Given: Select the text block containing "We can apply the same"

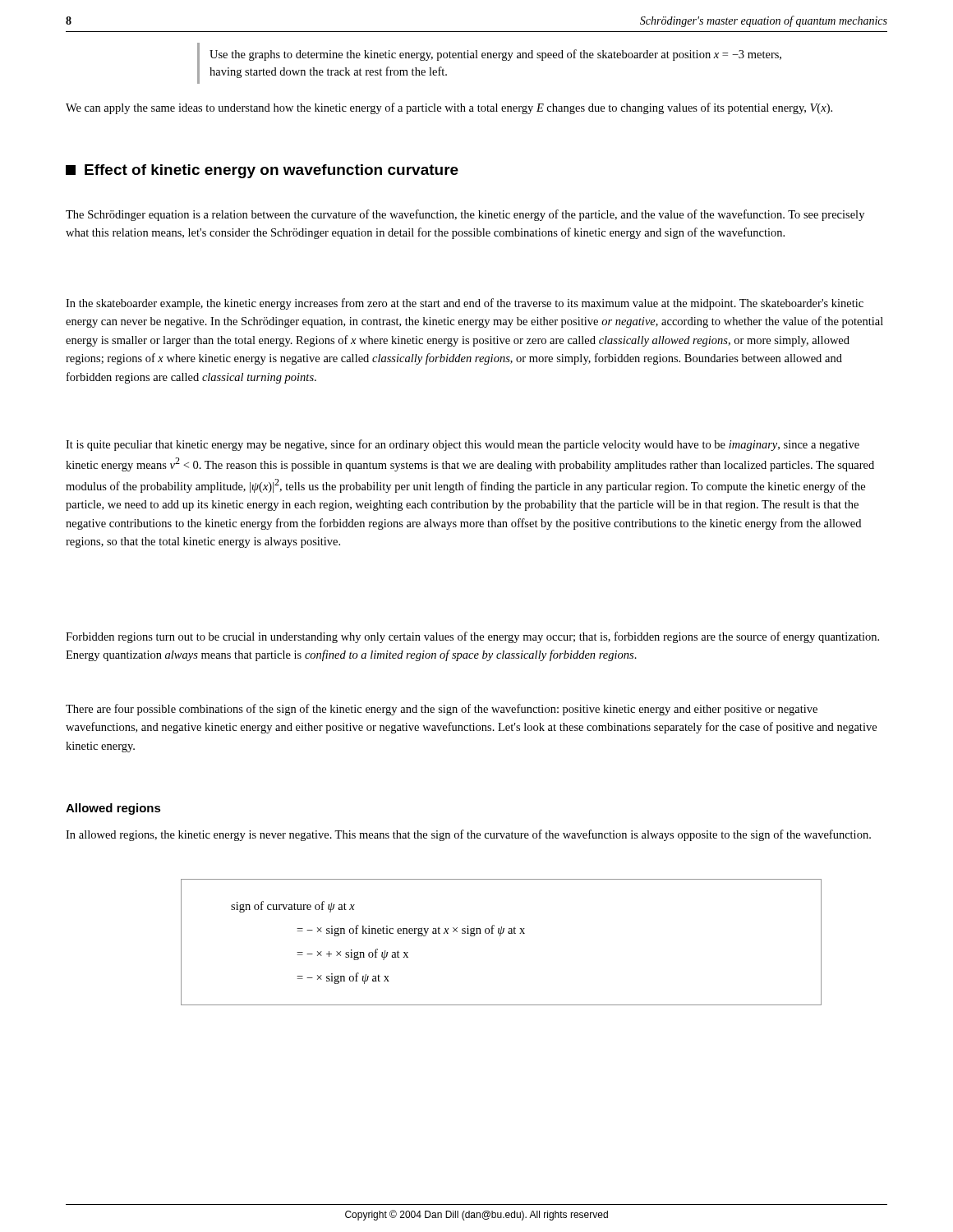Looking at the screenshot, I should point(449,108).
